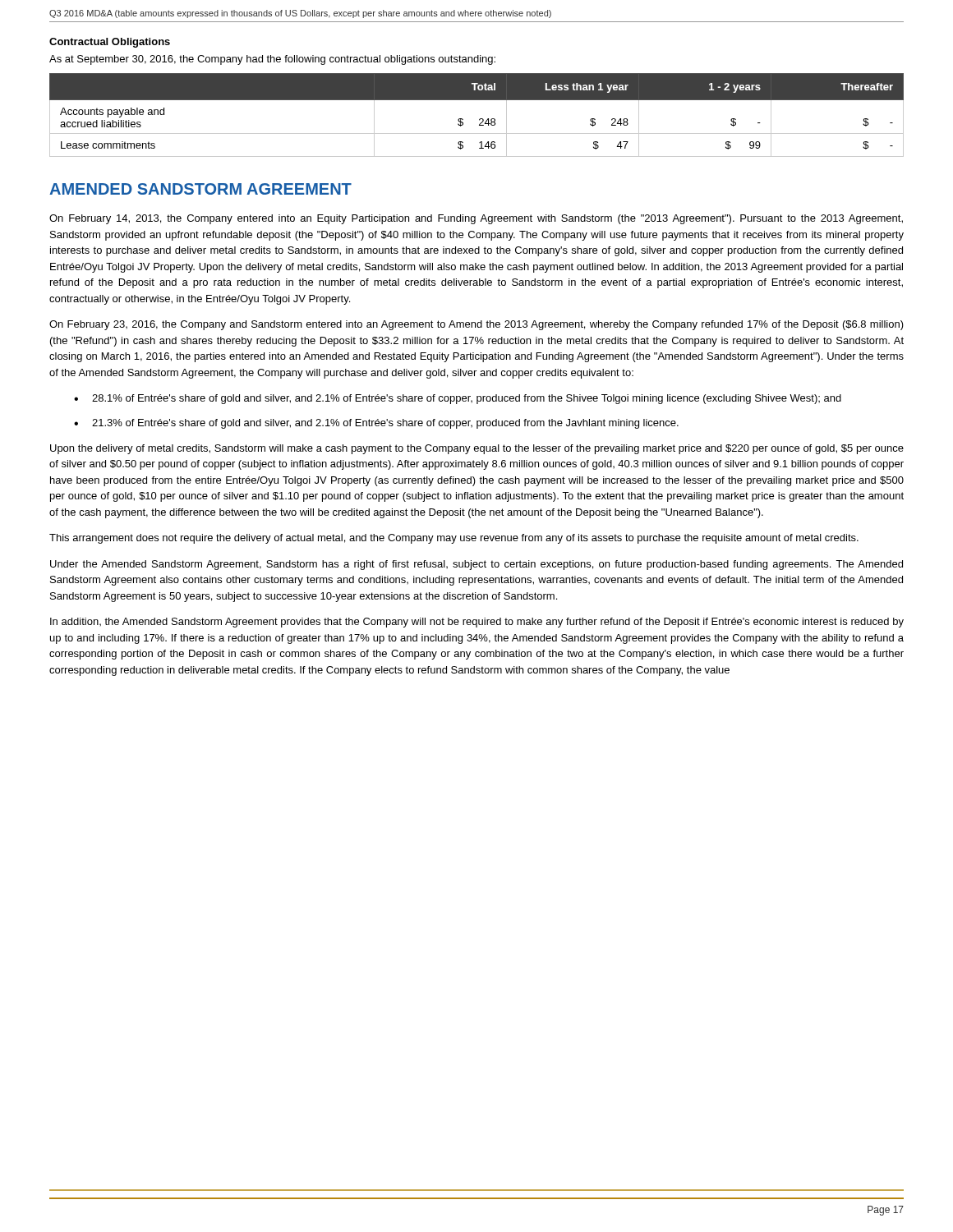Image resolution: width=953 pixels, height=1232 pixels.
Task: Locate the list item that says "• 21.3% of Entrée's share of gold and"
Action: coord(377,424)
